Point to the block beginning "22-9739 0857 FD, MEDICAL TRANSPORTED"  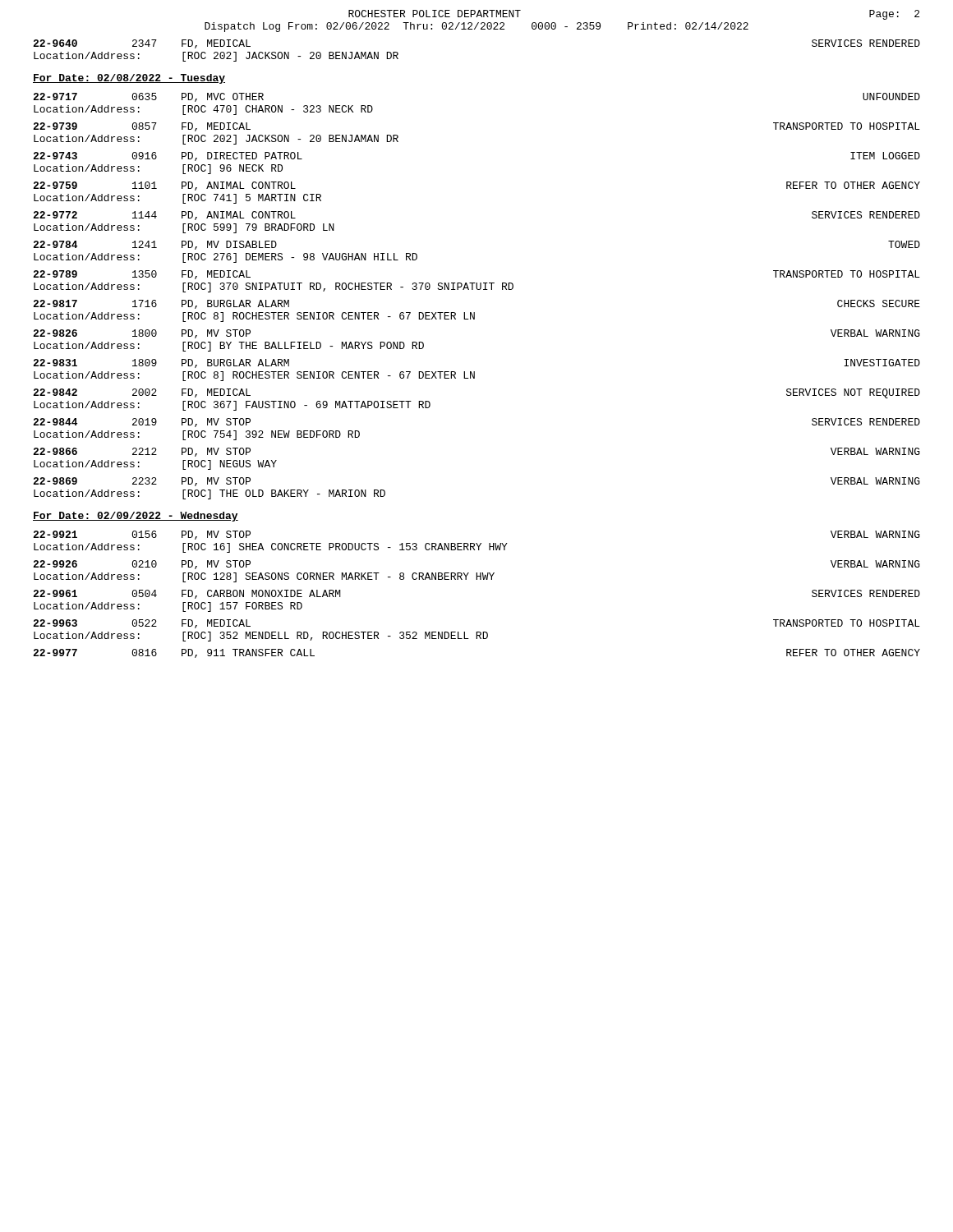pyautogui.click(x=55, y=127)
